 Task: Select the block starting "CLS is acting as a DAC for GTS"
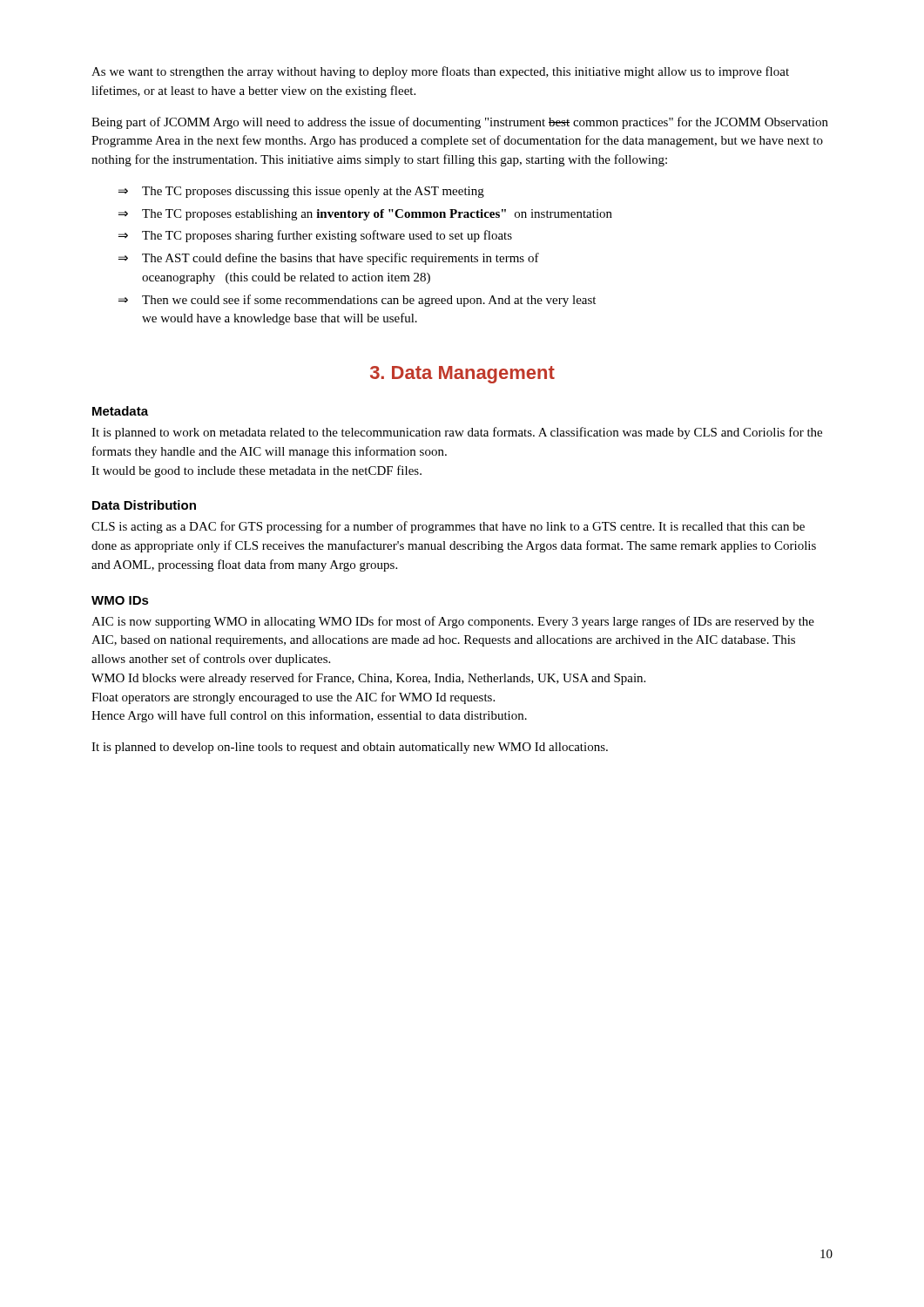[454, 545]
